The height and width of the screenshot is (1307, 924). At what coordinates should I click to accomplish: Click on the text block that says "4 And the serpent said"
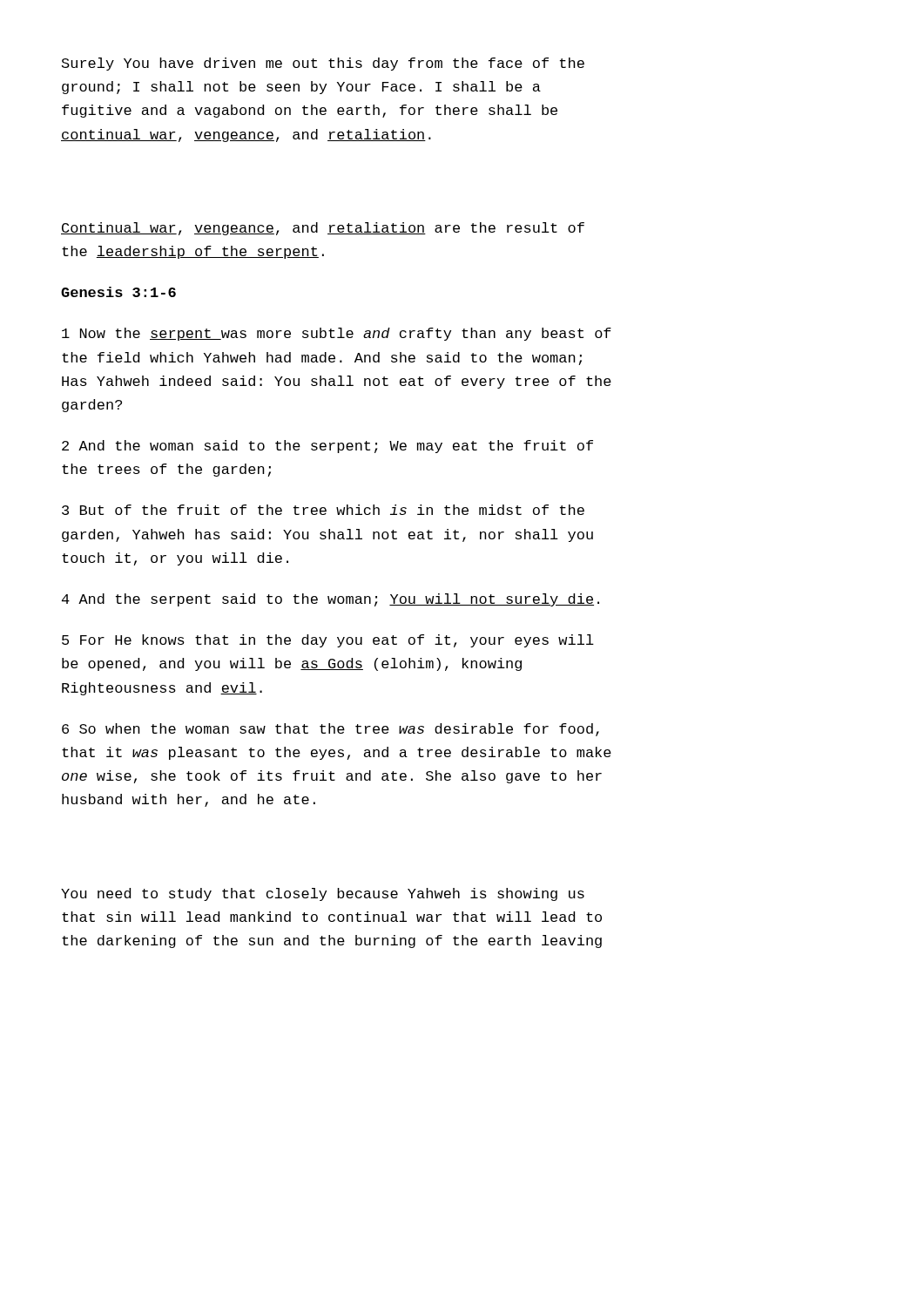coord(332,600)
